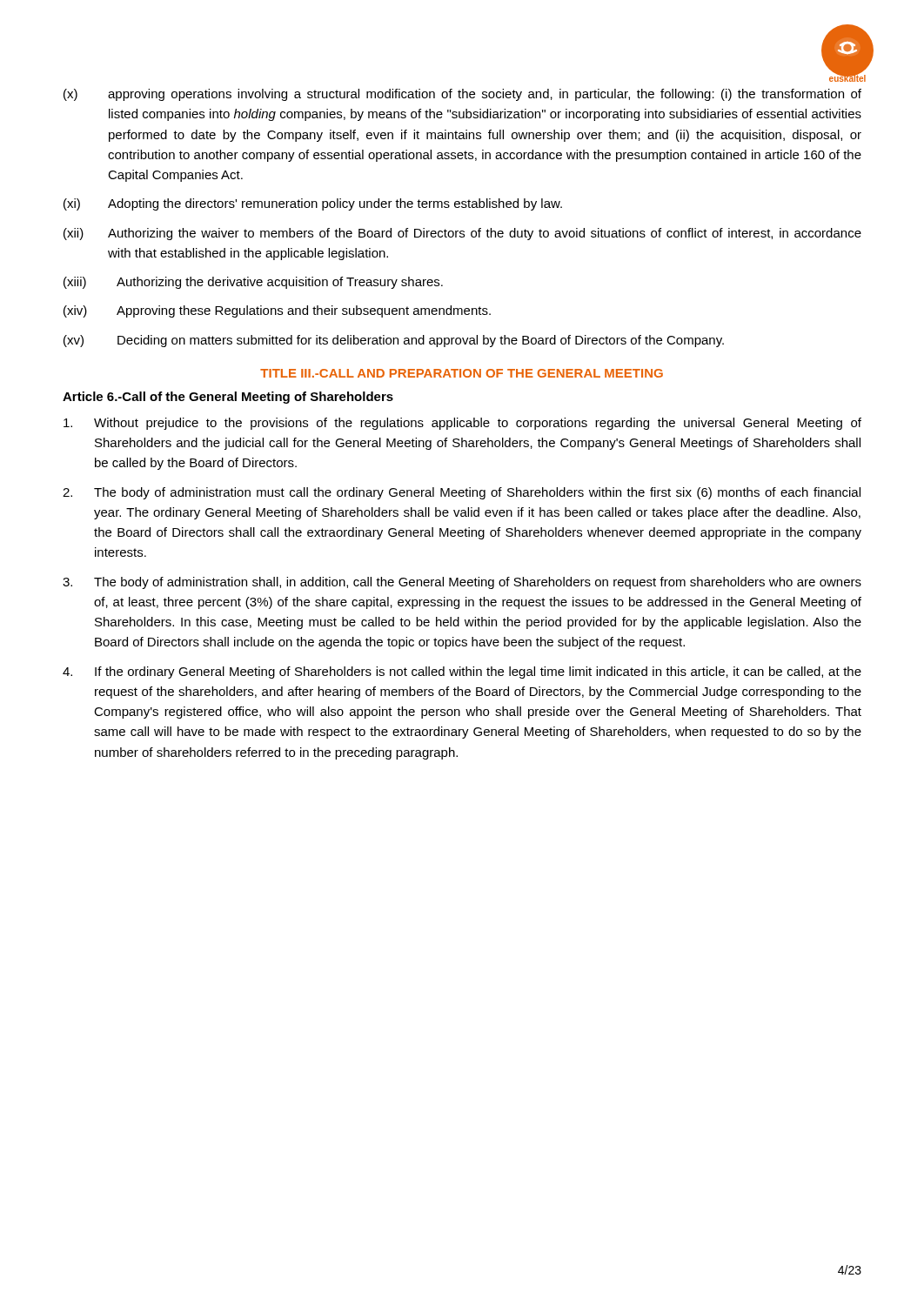The image size is (924, 1305).
Task: Select the text starting "(xv) Deciding on matters submitted for its deliberation"
Action: click(394, 339)
